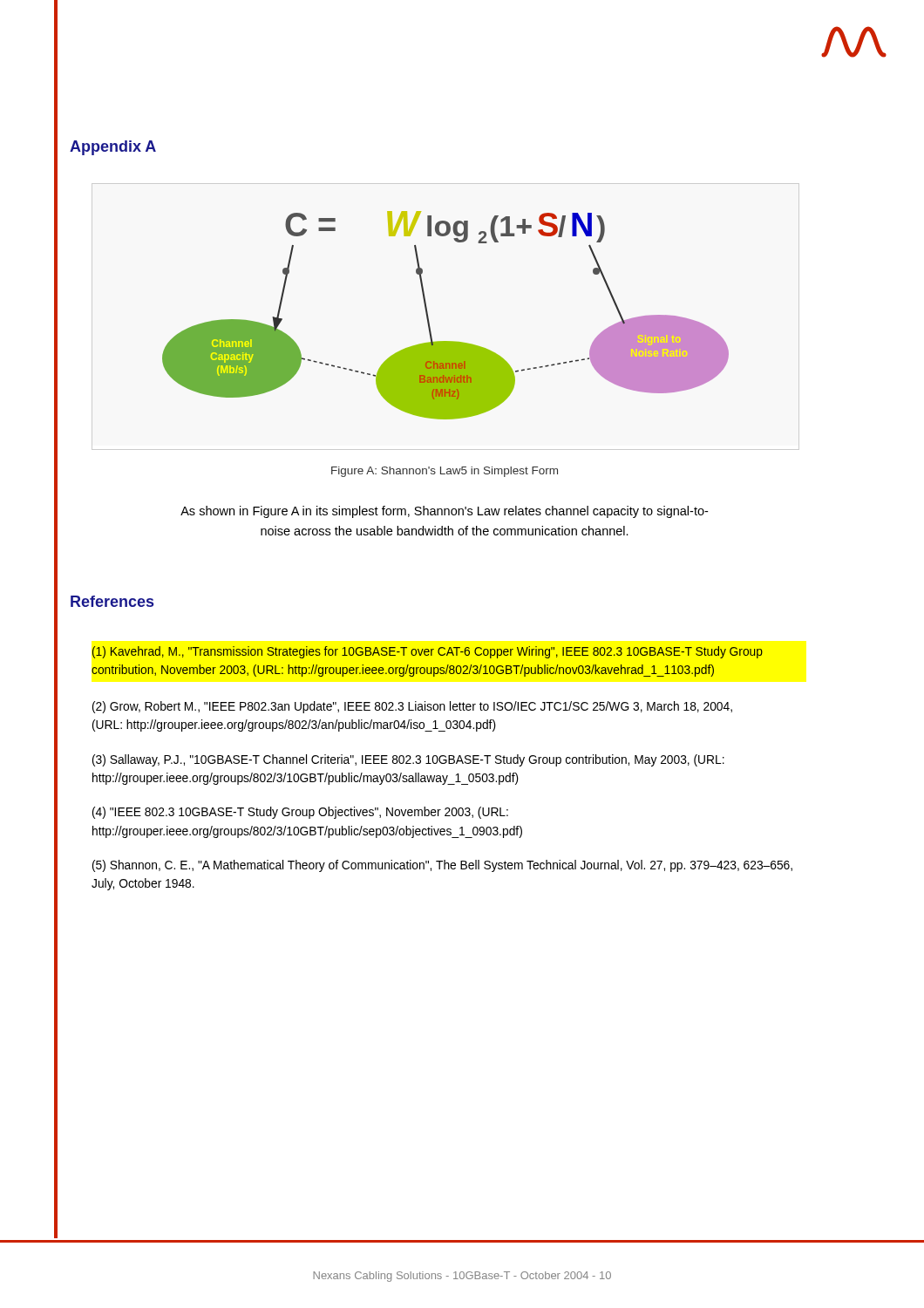Click on the text block starting "(2) Grow, Robert M., "IEEE P802.3an Update", IEEE"
The height and width of the screenshot is (1308, 924).
(x=412, y=716)
